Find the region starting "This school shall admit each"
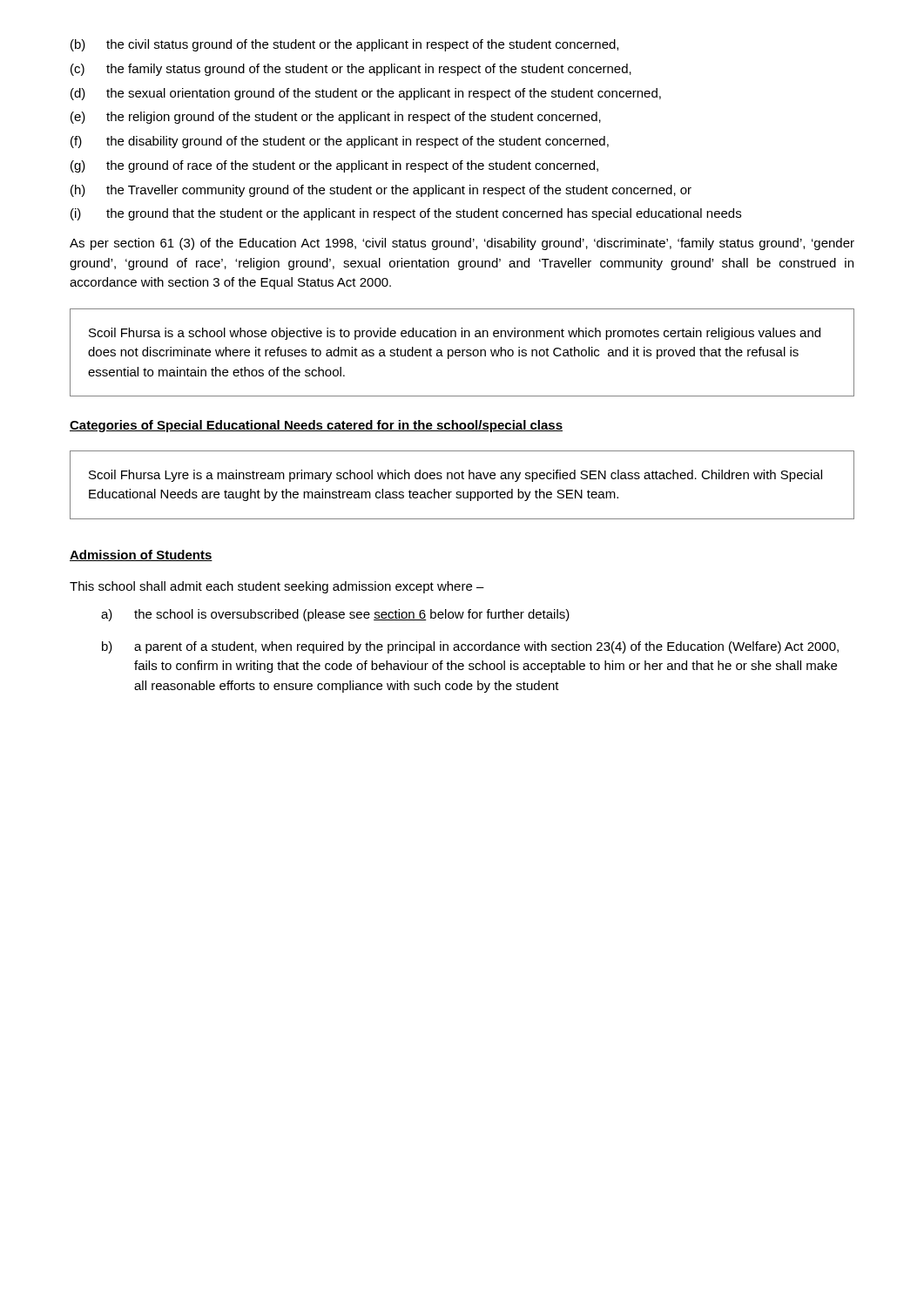924x1307 pixels. 277,586
